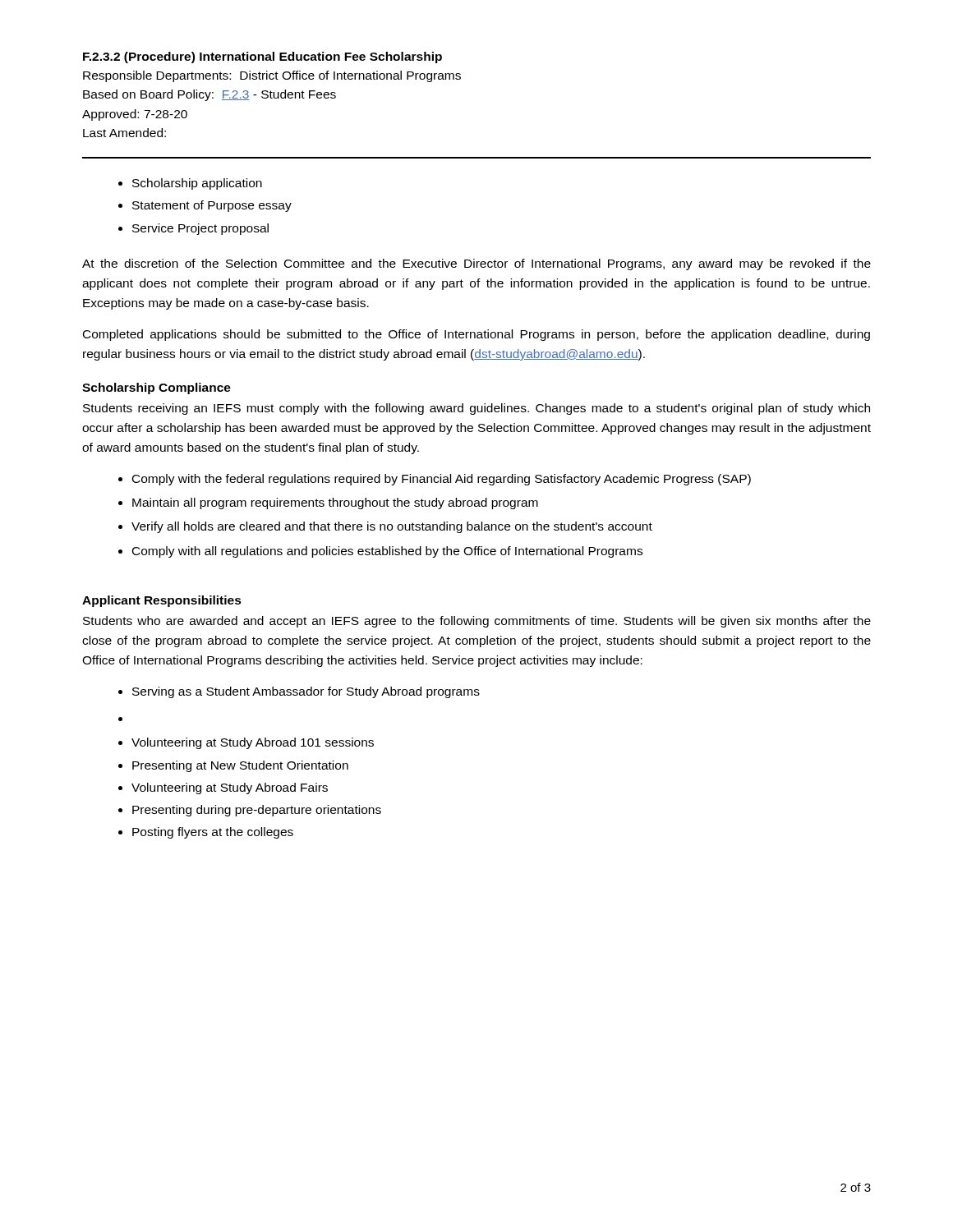Select the text starting "Volunteering at Study Abroad 101 sessions"
Viewport: 953px width, 1232px height.
click(253, 742)
